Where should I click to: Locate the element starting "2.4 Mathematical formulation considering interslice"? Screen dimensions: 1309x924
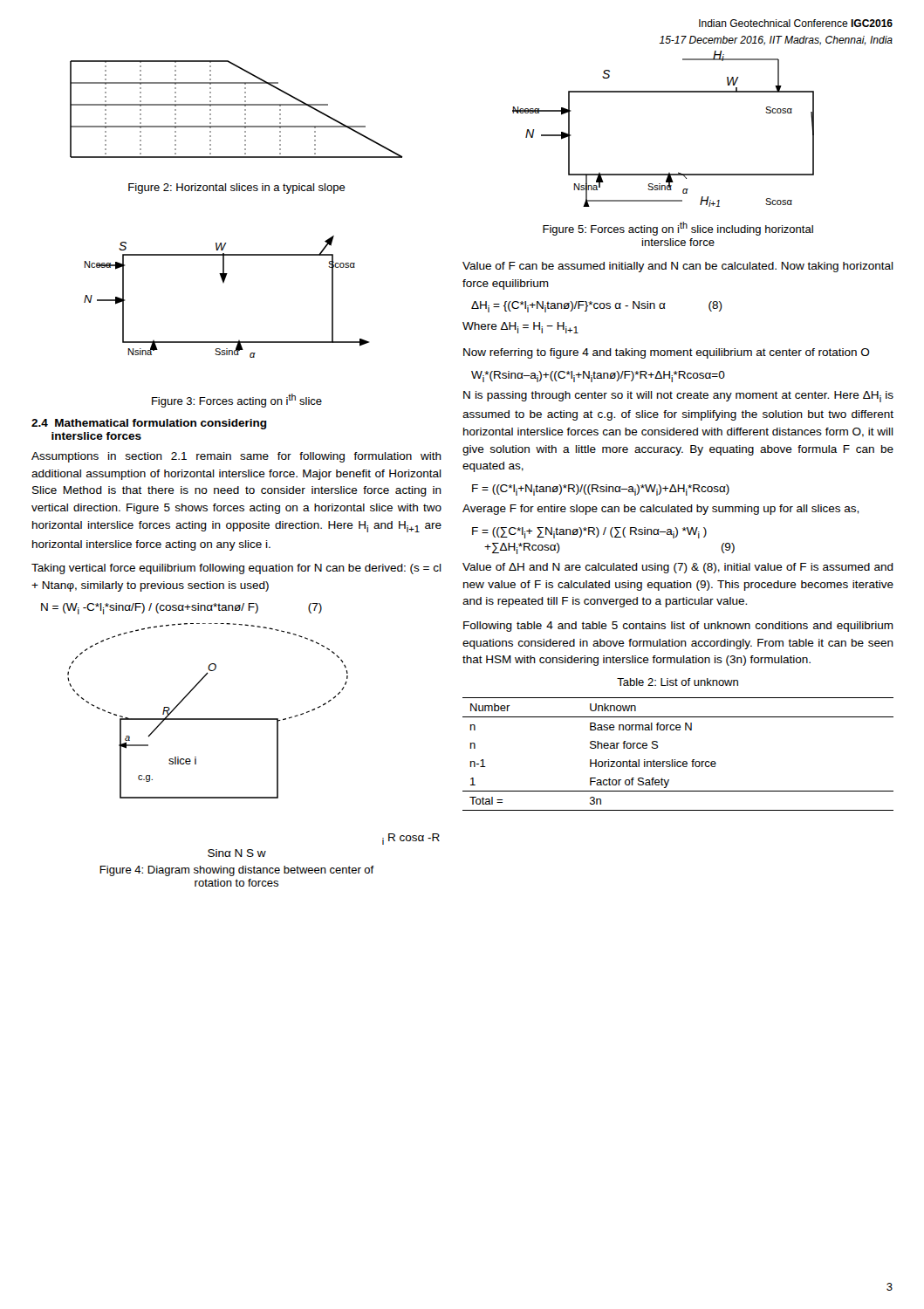[149, 430]
